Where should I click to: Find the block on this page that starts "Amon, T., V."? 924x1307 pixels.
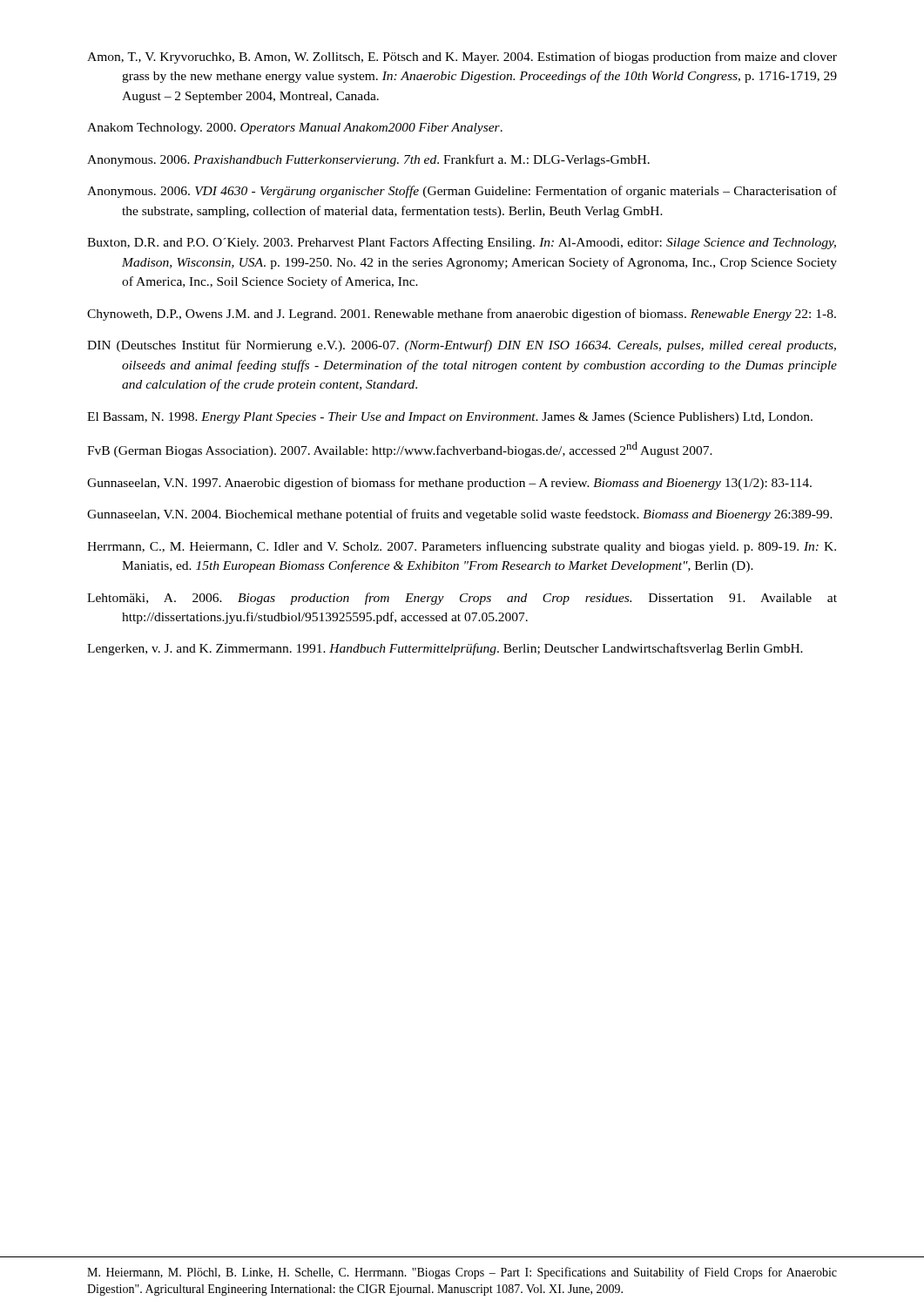click(x=462, y=76)
